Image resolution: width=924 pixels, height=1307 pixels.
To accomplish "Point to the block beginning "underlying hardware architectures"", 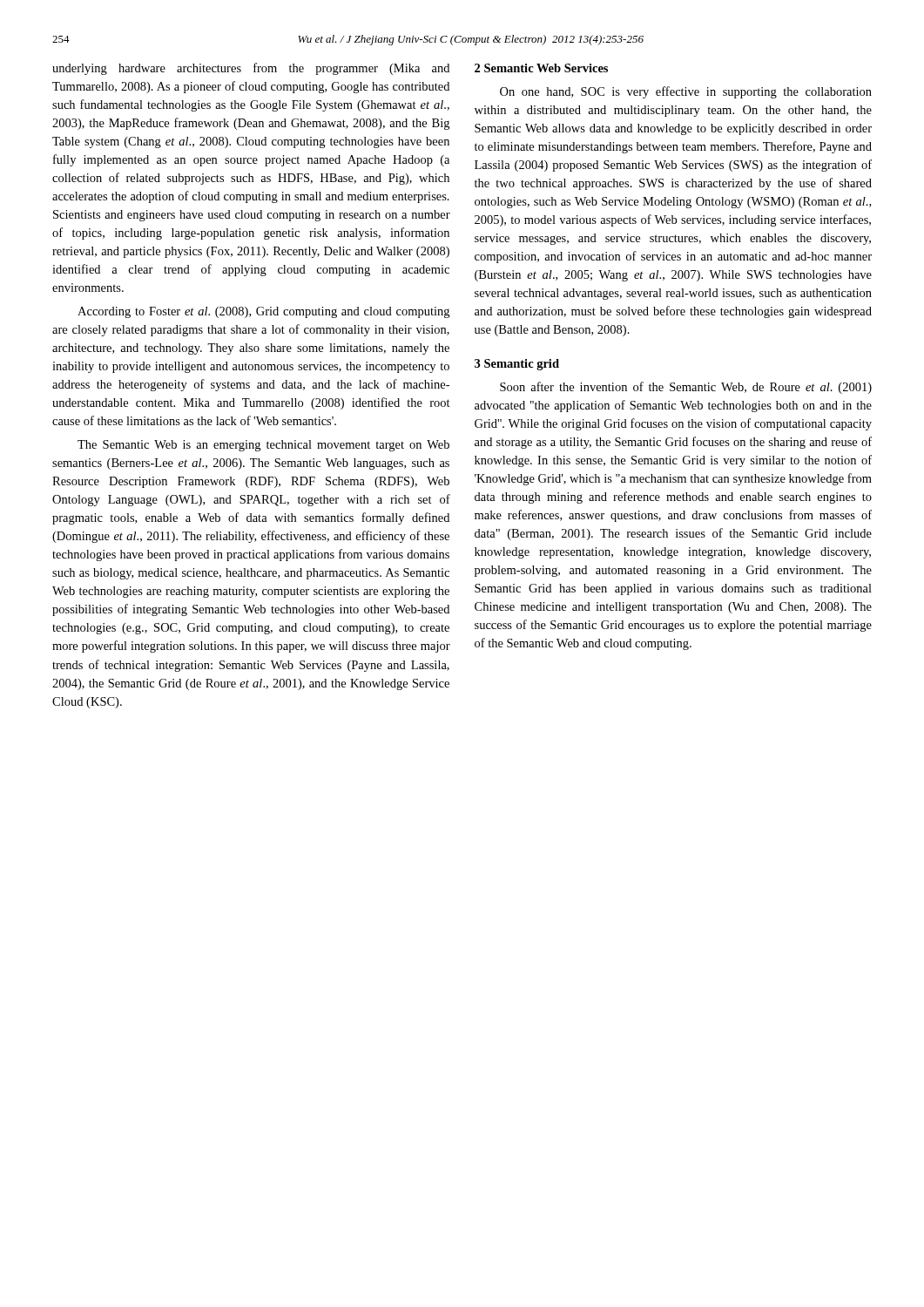I will (x=251, y=178).
